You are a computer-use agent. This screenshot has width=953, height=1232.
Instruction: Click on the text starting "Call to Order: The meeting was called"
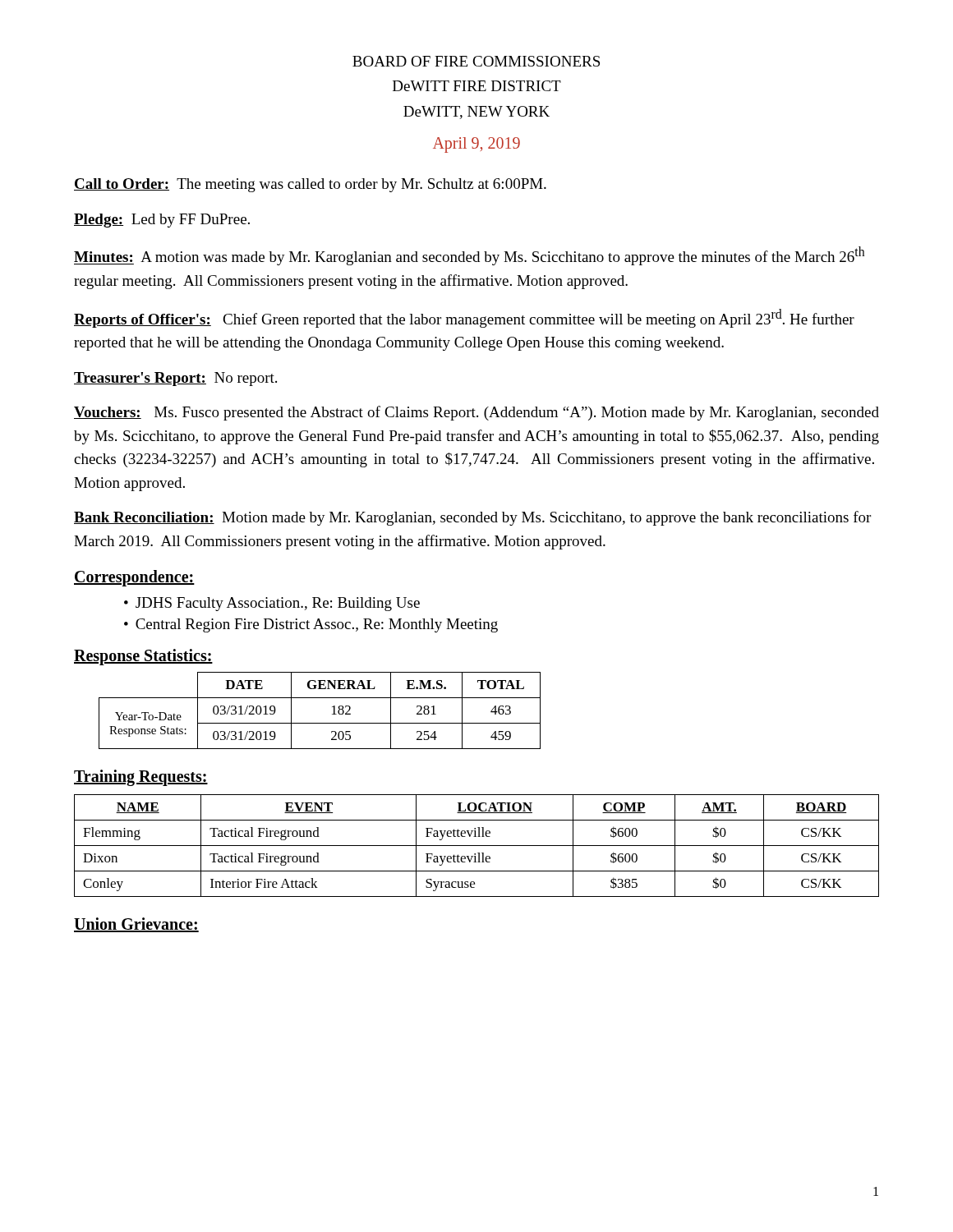(310, 184)
